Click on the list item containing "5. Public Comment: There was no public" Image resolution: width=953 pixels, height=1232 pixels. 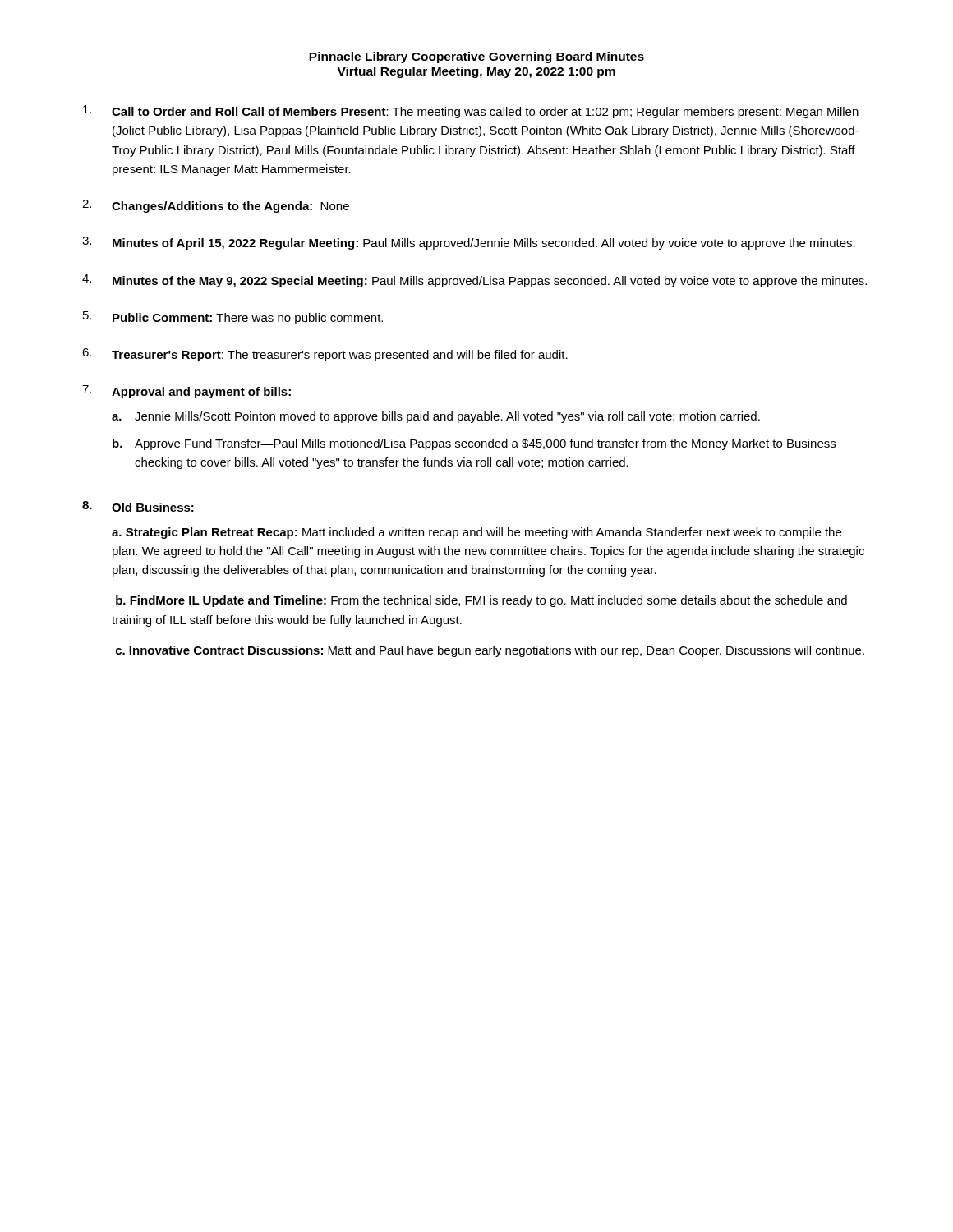point(233,318)
